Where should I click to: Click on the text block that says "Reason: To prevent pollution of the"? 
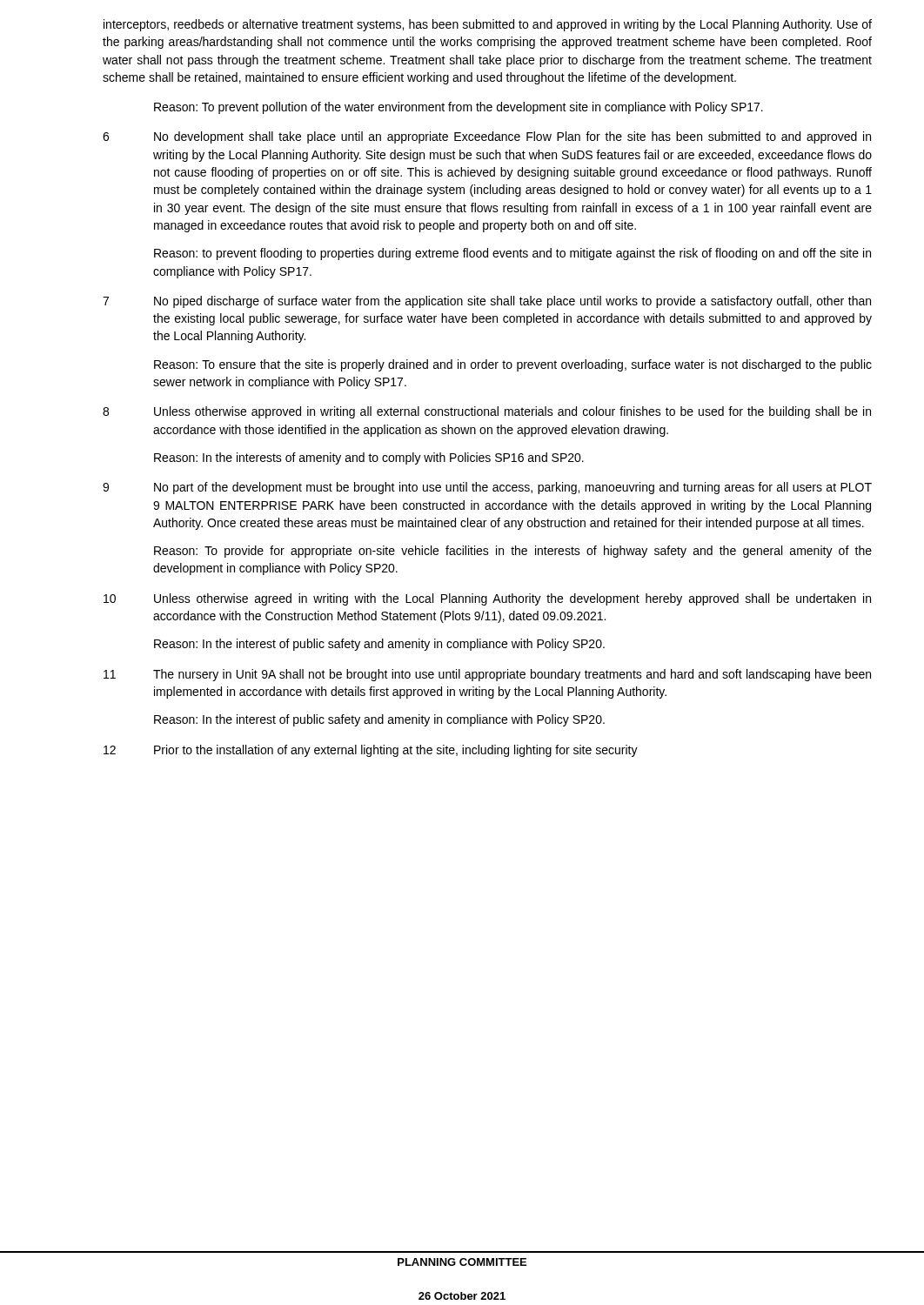point(458,107)
